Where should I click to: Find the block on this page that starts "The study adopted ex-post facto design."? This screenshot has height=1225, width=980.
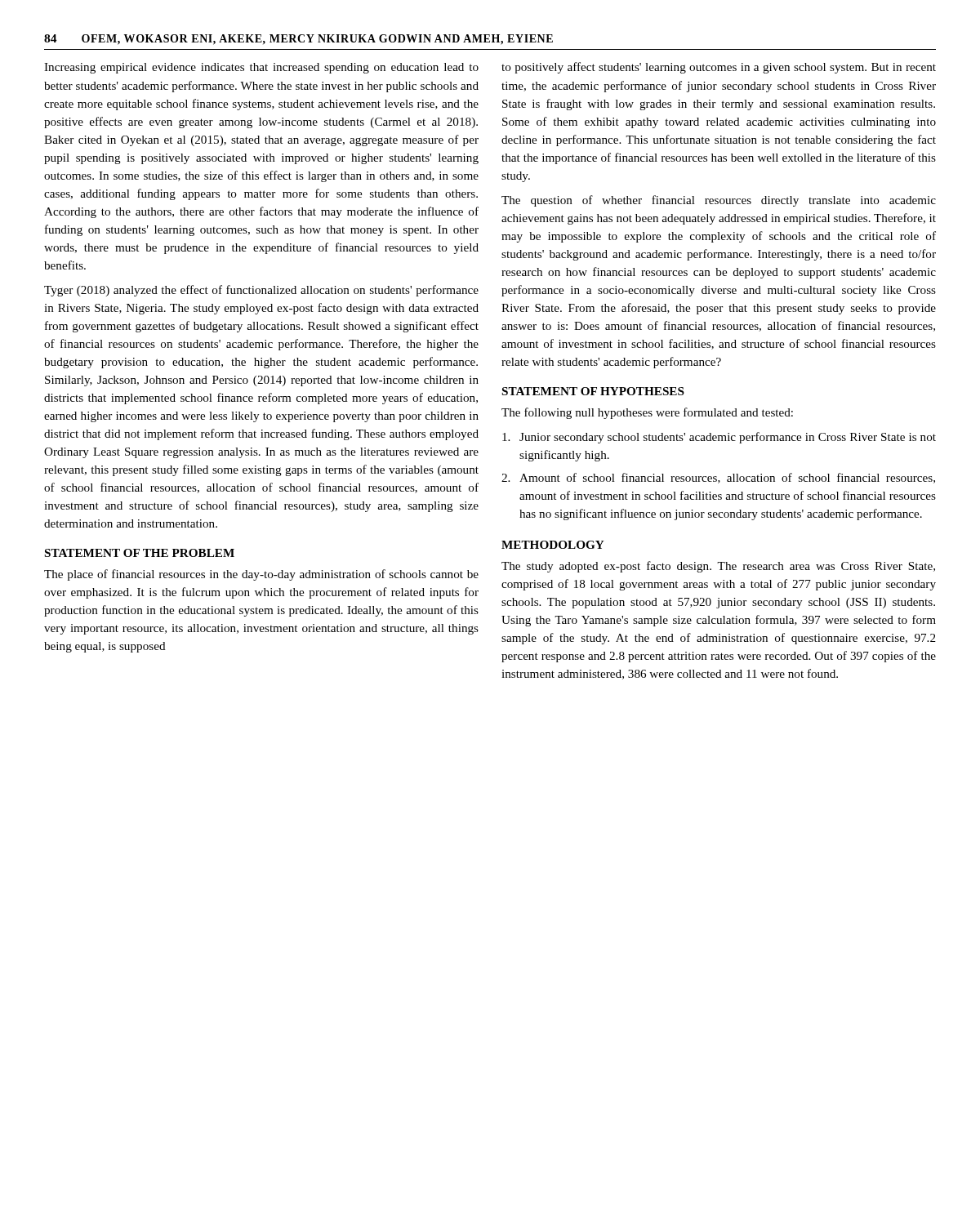(x=719, y=620)
